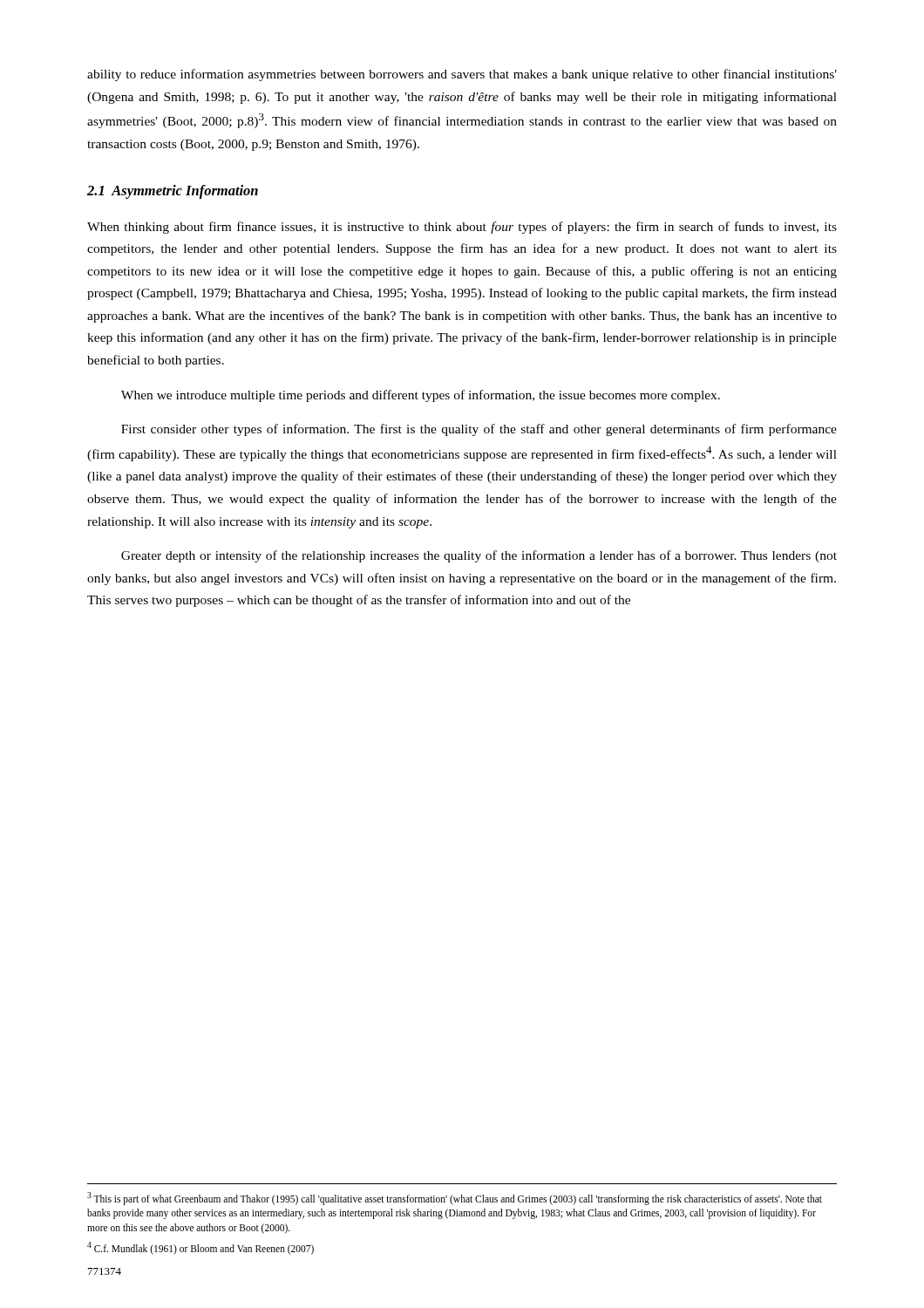Locate the text starting "3 This is part of what"
The width and height of the screenshot is (924, 1308).
(455, 1211)
